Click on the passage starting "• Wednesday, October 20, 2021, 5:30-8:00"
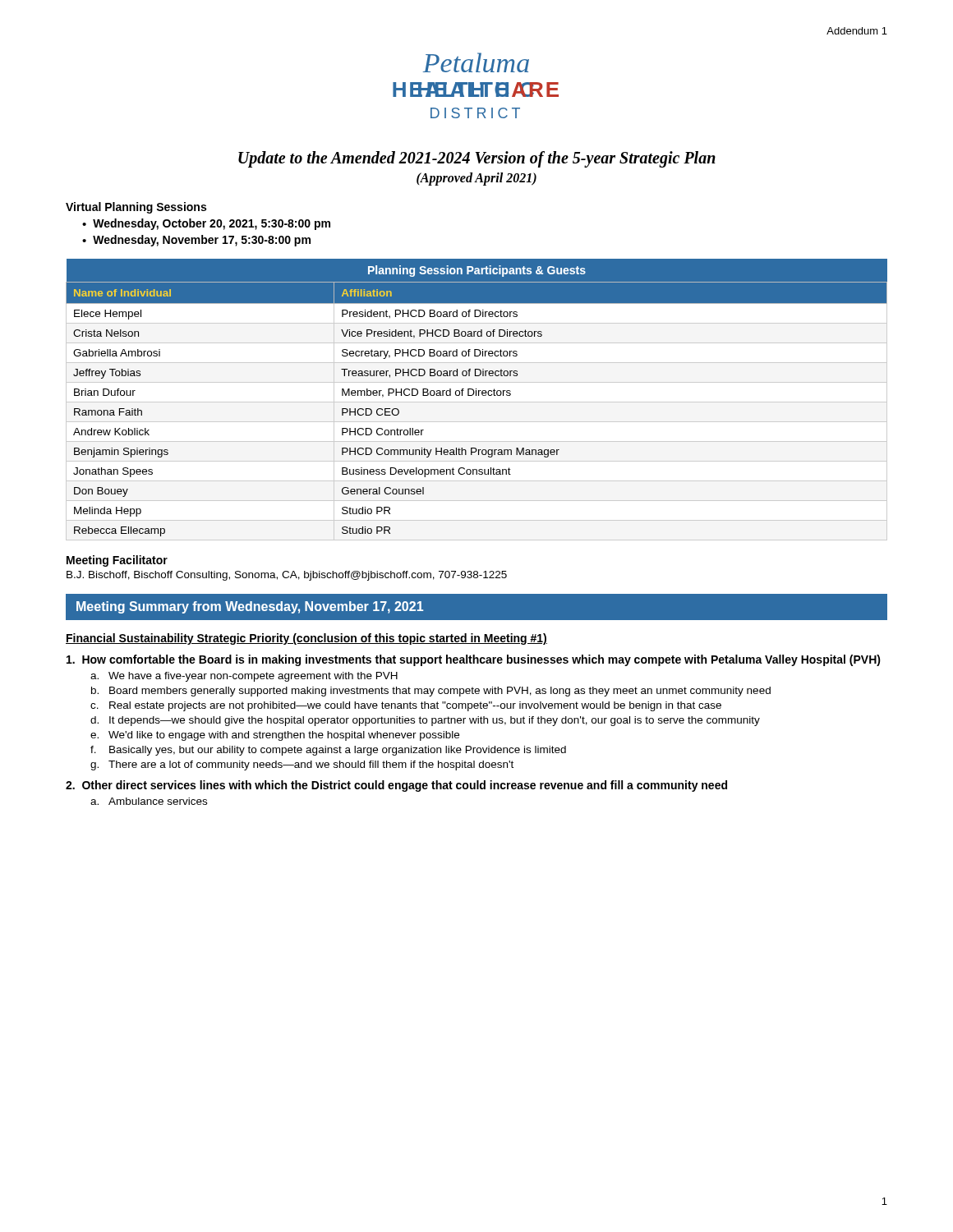The image size is (953, 1232). (207, 224)
